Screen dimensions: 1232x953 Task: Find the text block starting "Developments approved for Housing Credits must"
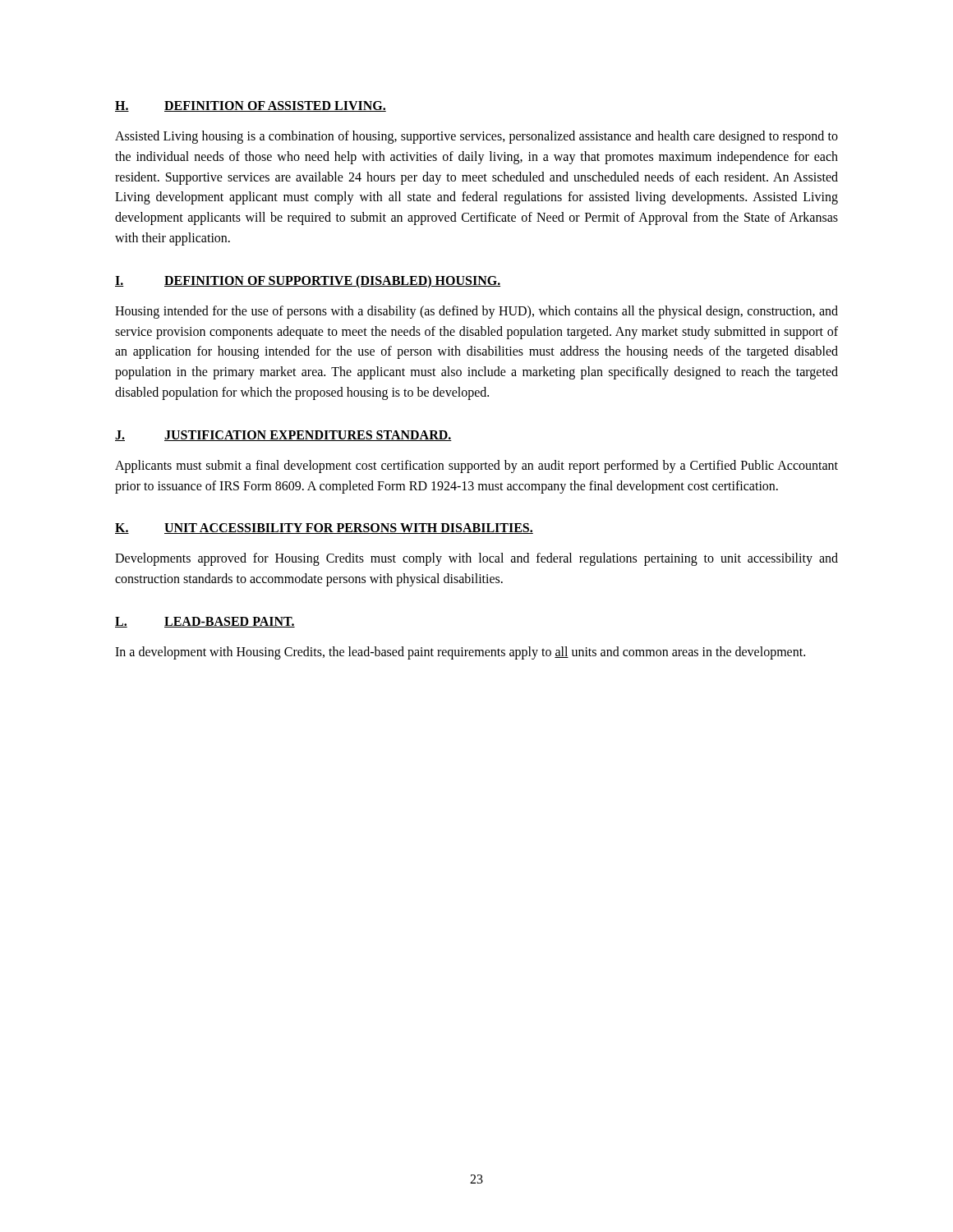pyautogui.click(x=476, y=569)
